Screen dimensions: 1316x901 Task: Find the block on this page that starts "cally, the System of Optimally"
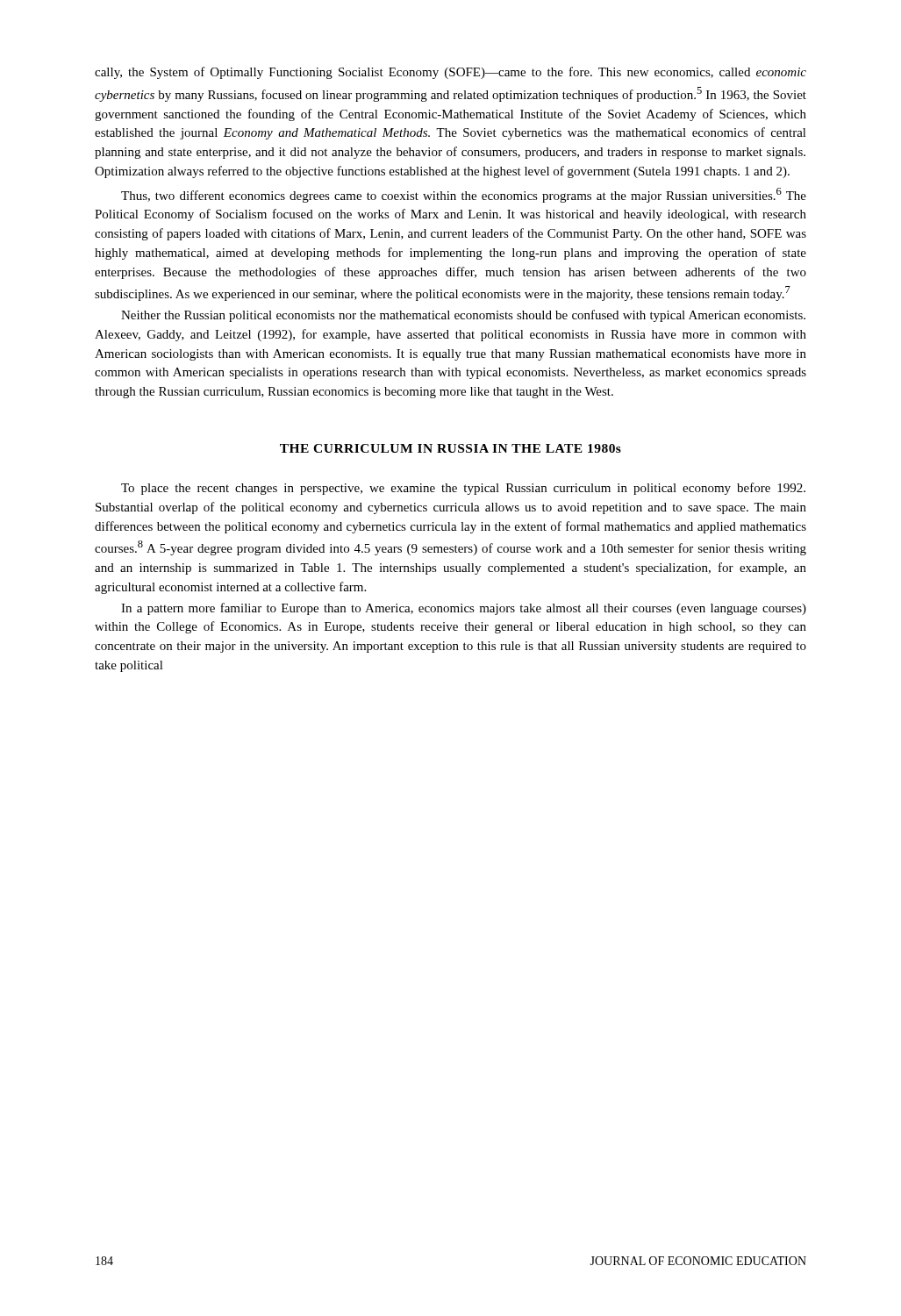coord(450,122)
